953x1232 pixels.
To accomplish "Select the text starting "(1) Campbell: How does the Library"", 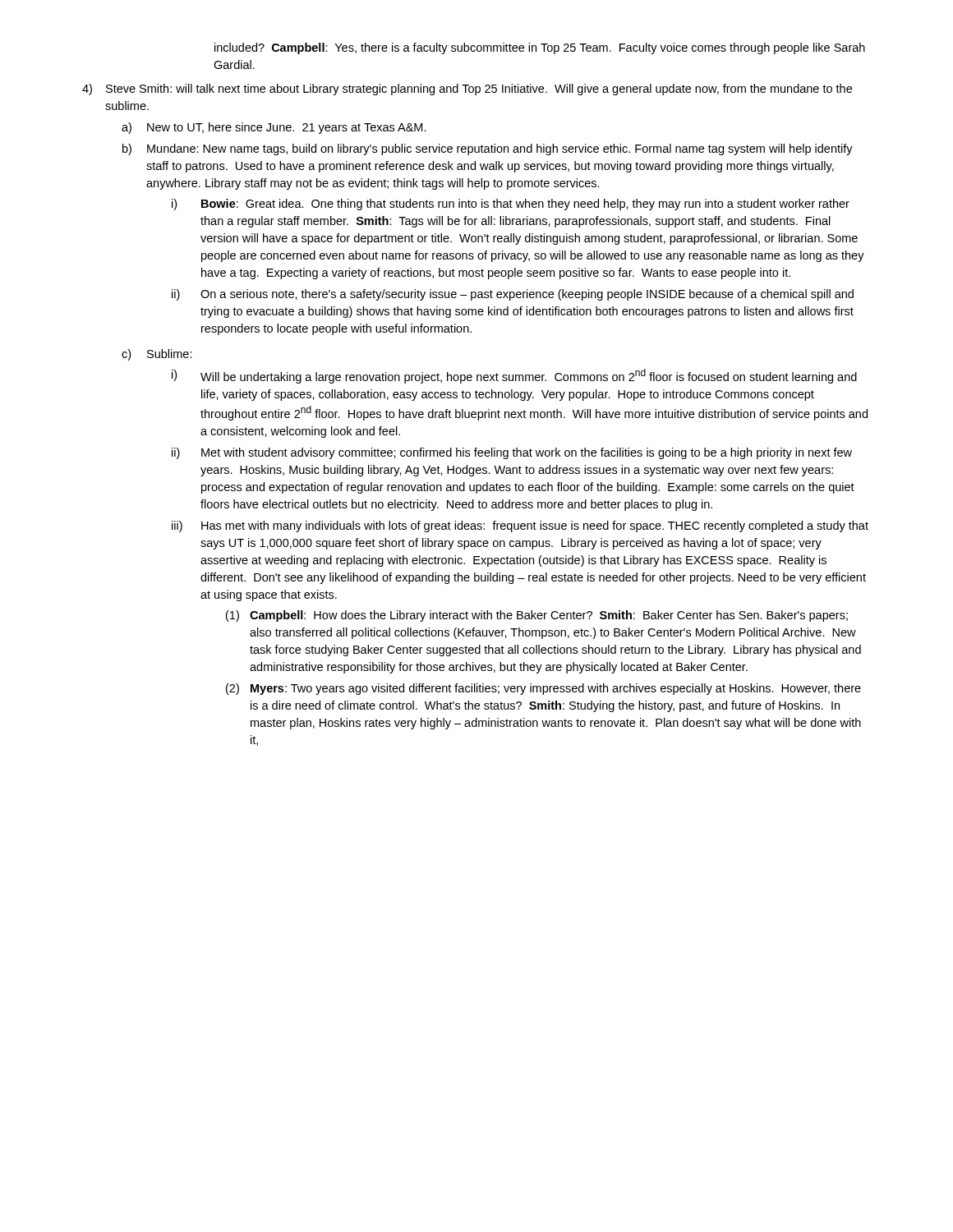I will [548, 642].
